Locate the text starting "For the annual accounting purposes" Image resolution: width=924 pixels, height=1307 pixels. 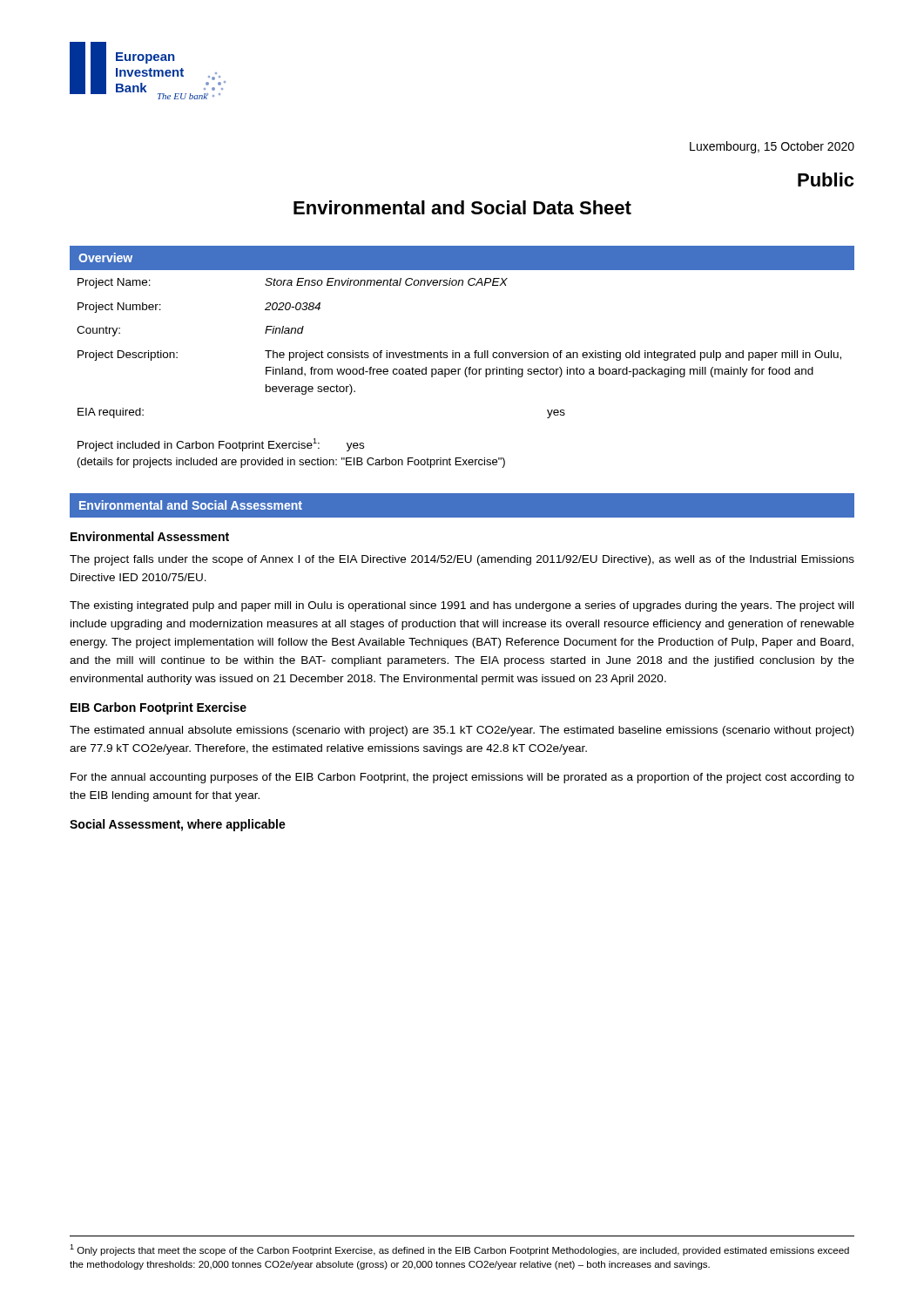click(462, 786)
